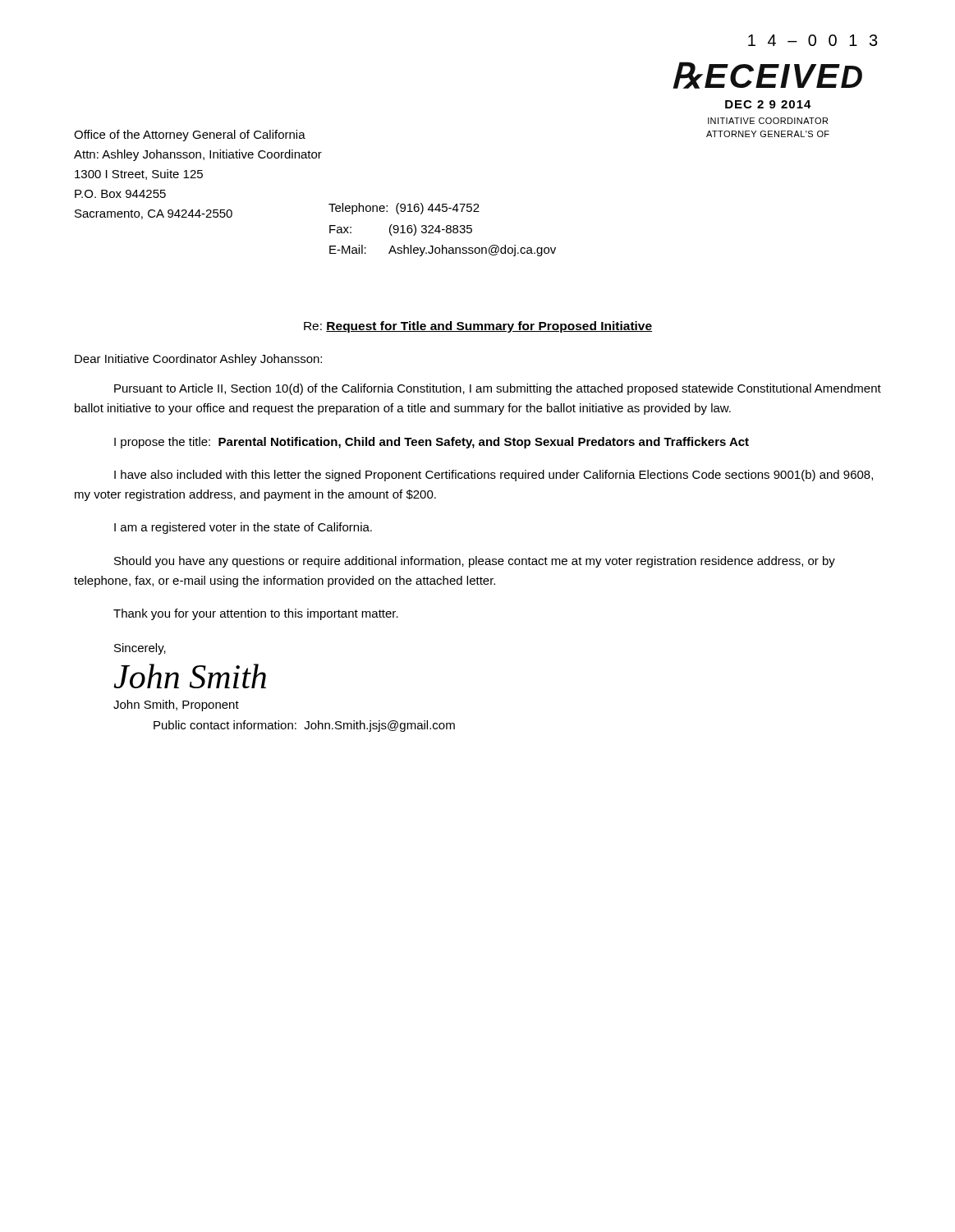This screenshot has height=1232, width=955.
Task: Select the text block with the text "I am a registered voter in the state"
Action: tap(243, 527)
